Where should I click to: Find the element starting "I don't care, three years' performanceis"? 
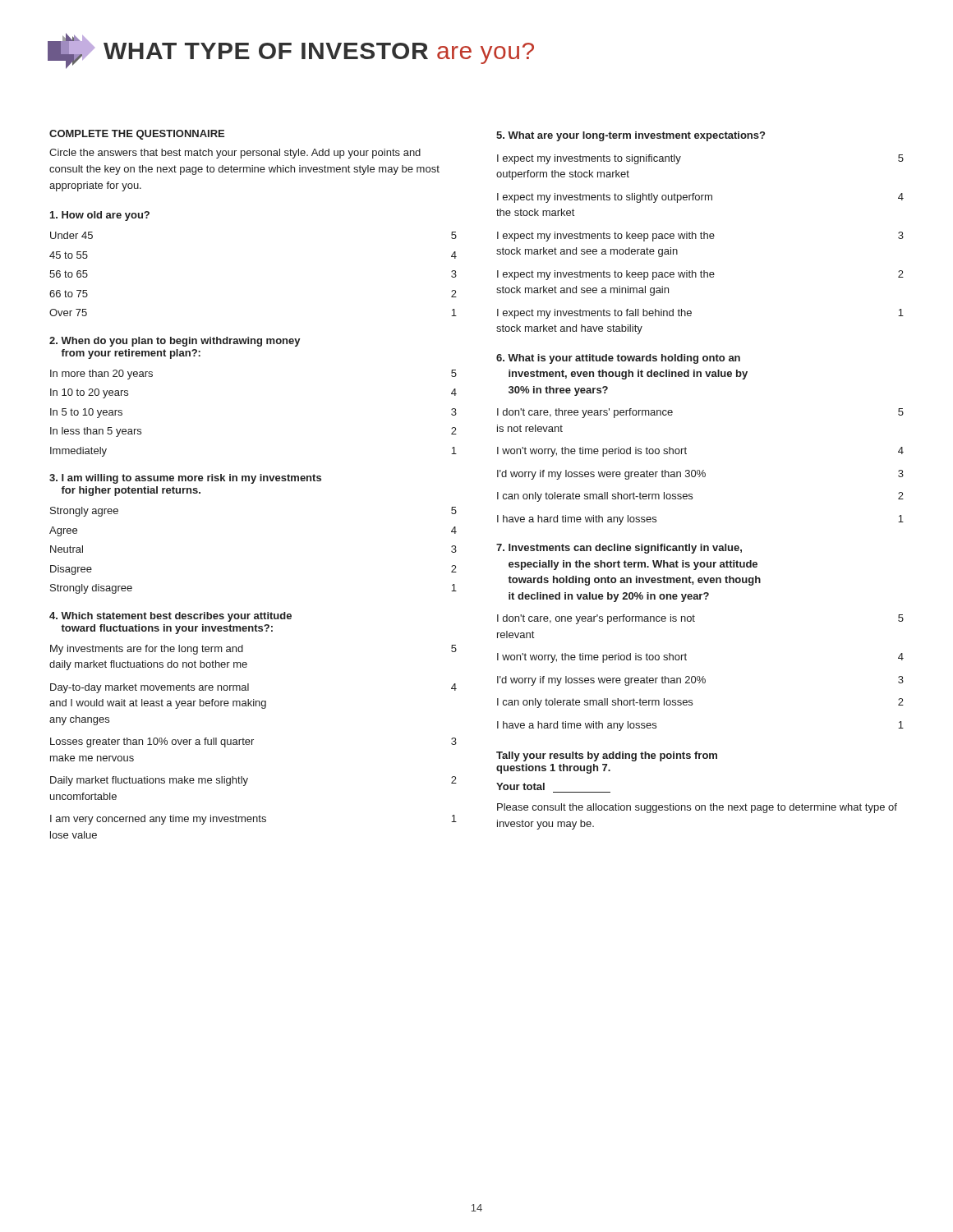coord(590,413)
